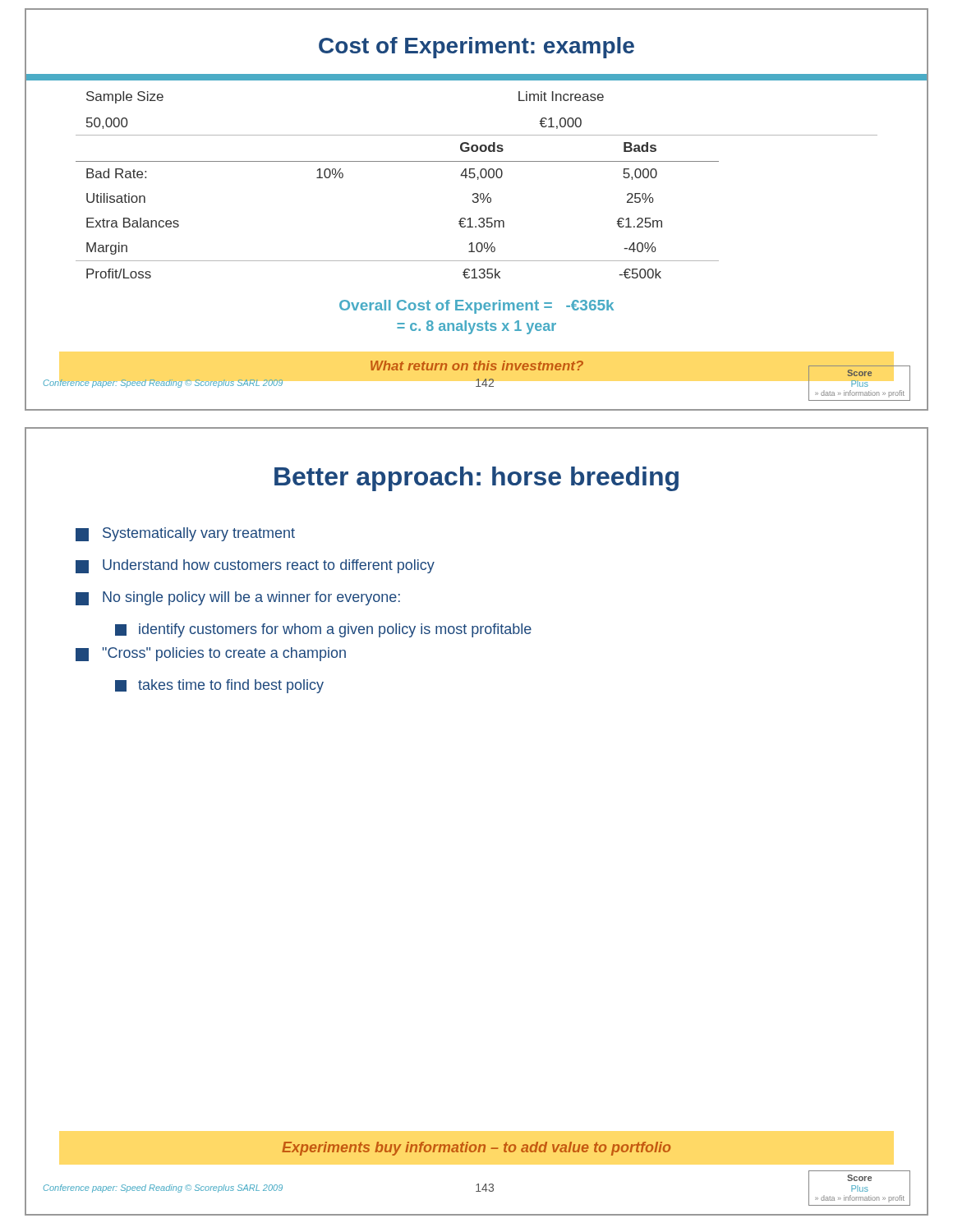Locate the passage starting "Overall Cost of Experiment"

[x=476, y=305]
